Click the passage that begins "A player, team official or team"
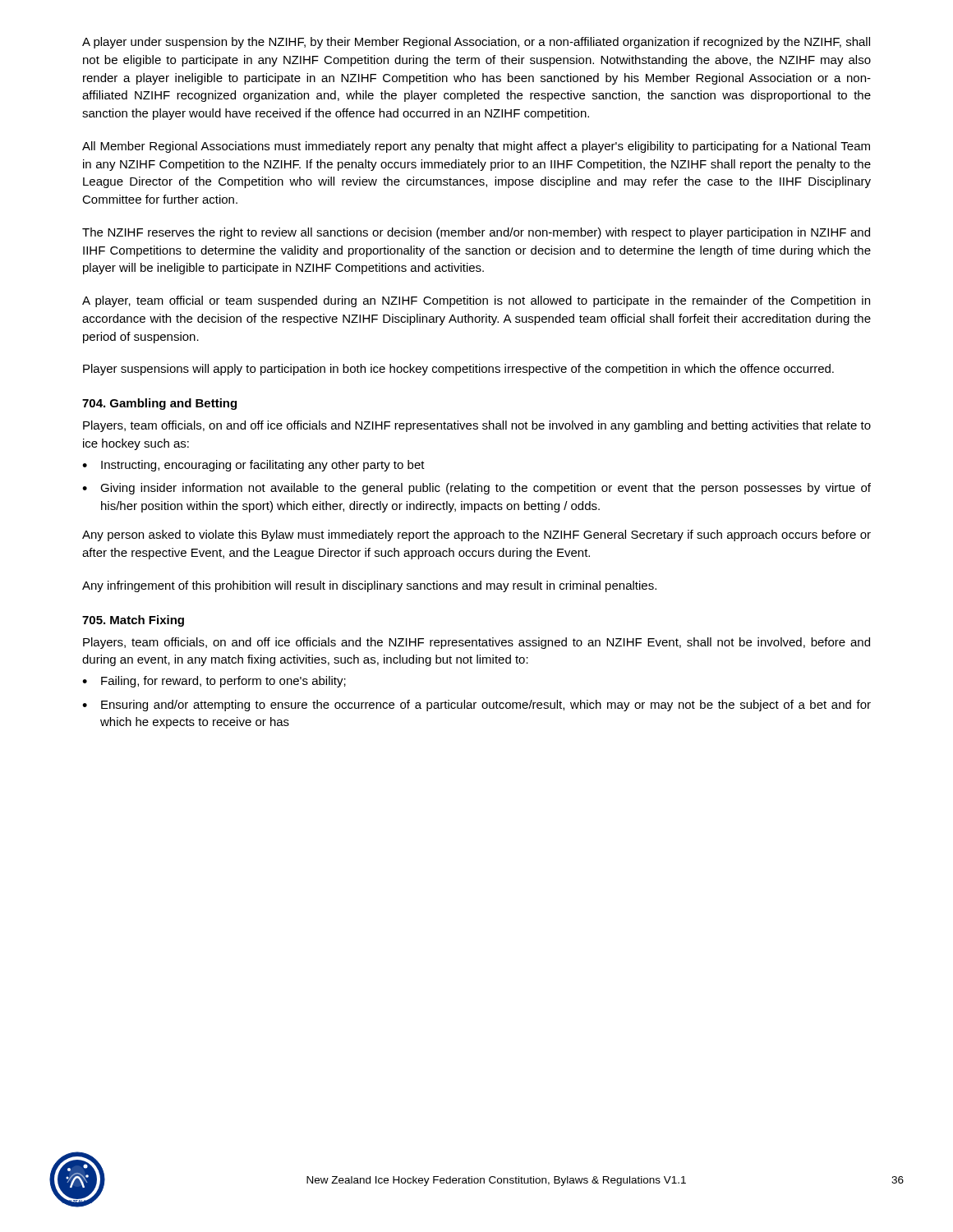The width and height of the screenshot is (953, 1232). point(476,318)
